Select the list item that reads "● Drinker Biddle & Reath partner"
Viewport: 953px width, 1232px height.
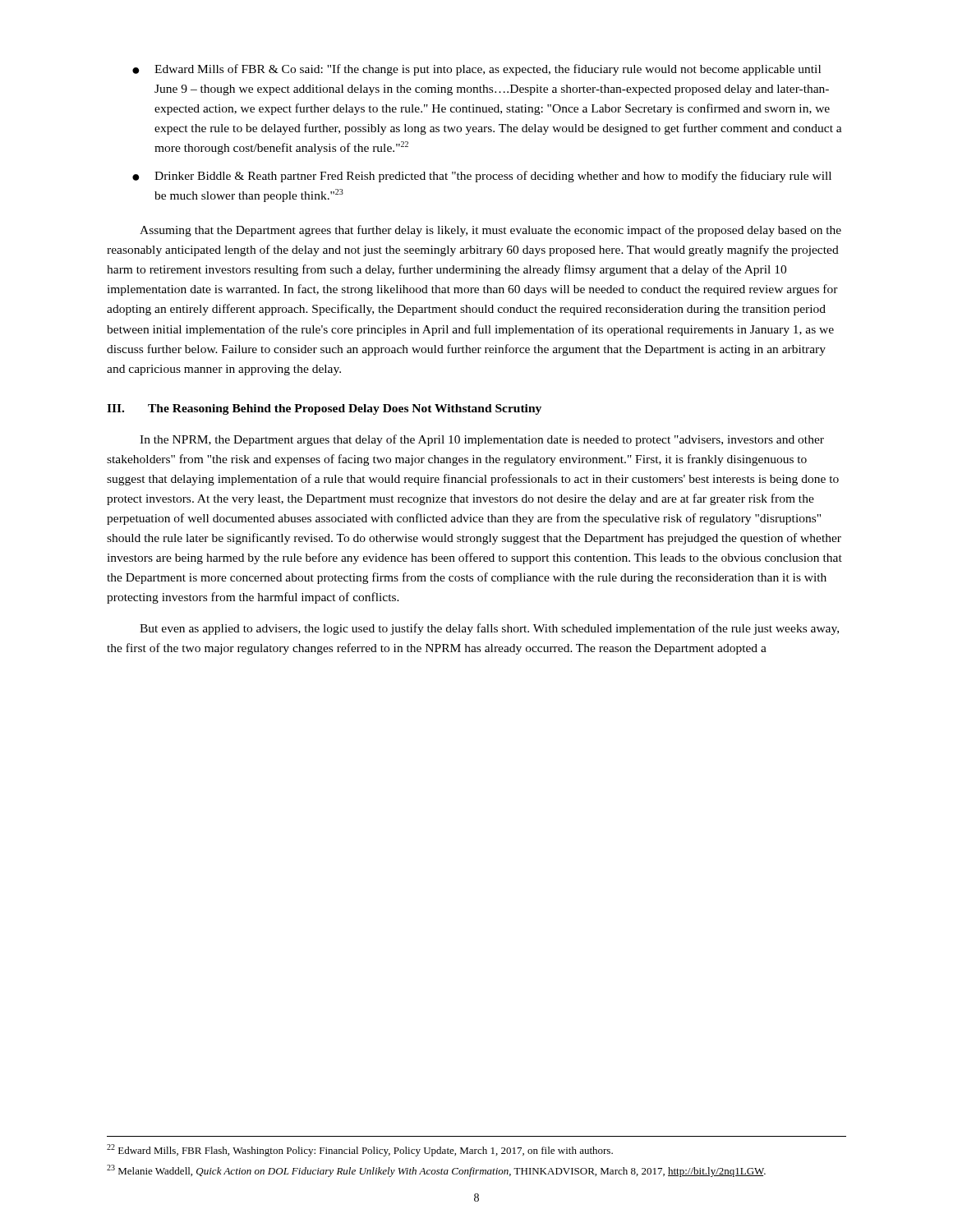coord(489,186)
